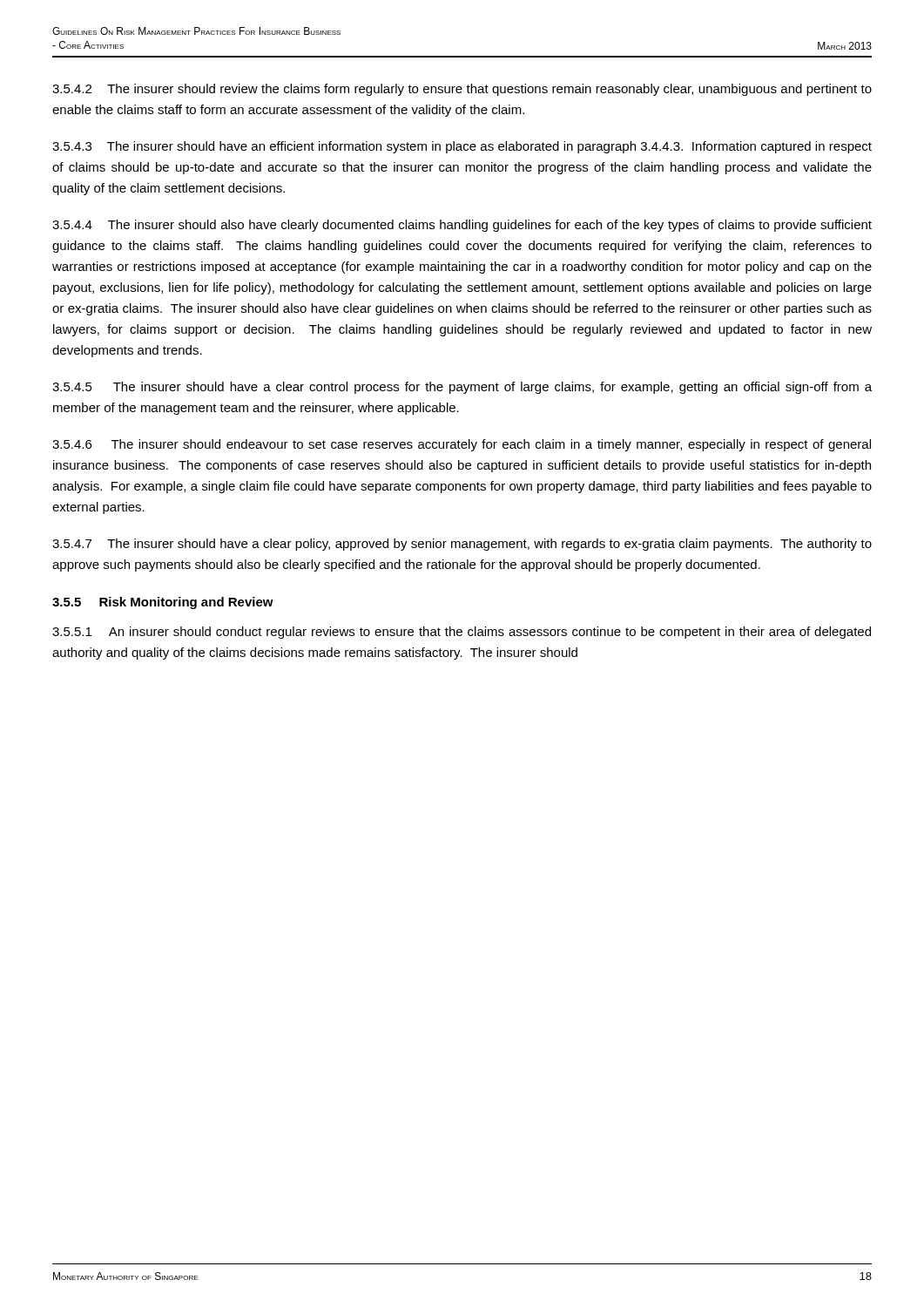Click the passage that begins "5.4.3 The insurer"

[x=462, y=167]
